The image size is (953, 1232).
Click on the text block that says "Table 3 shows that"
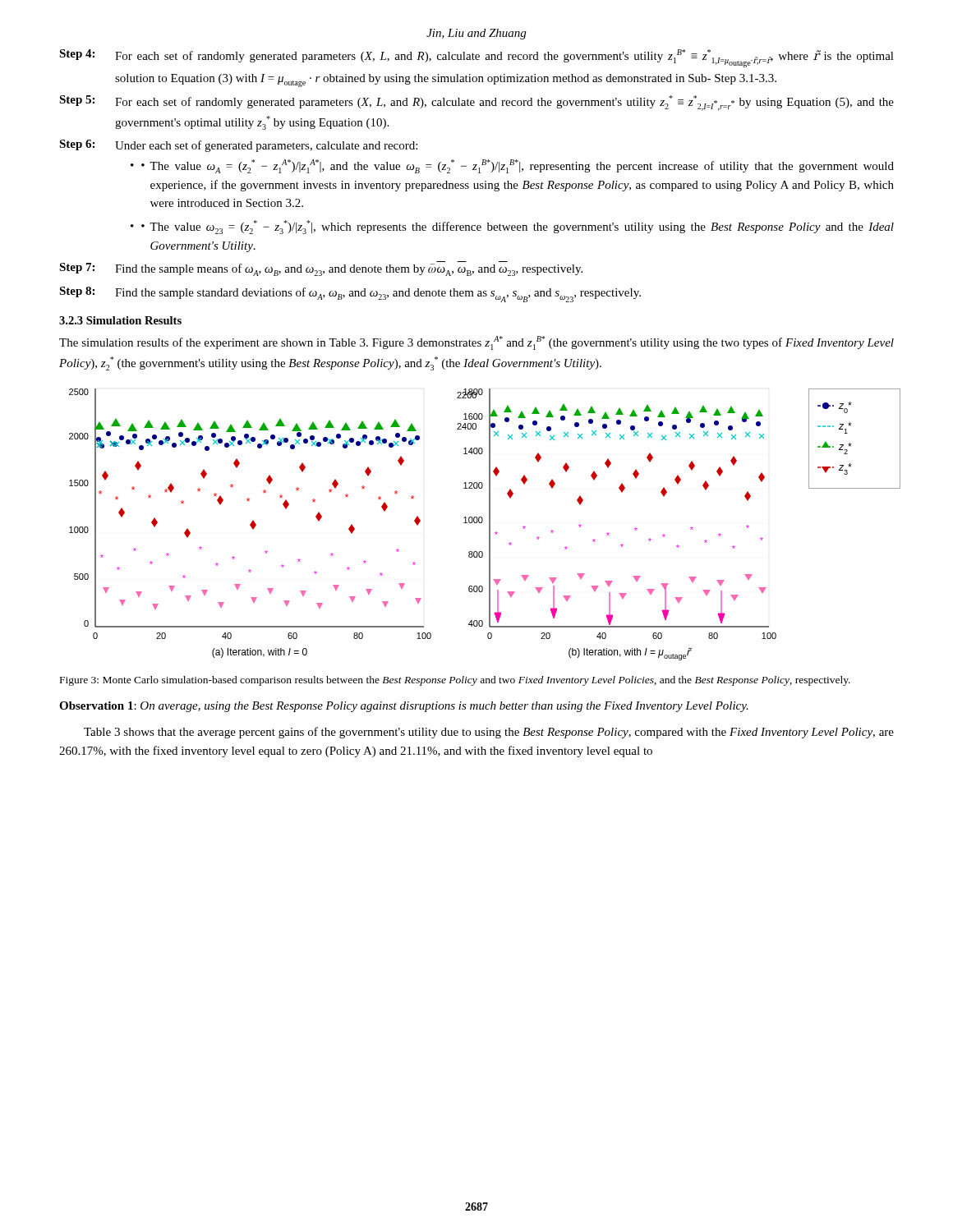(x=476, y=741)
